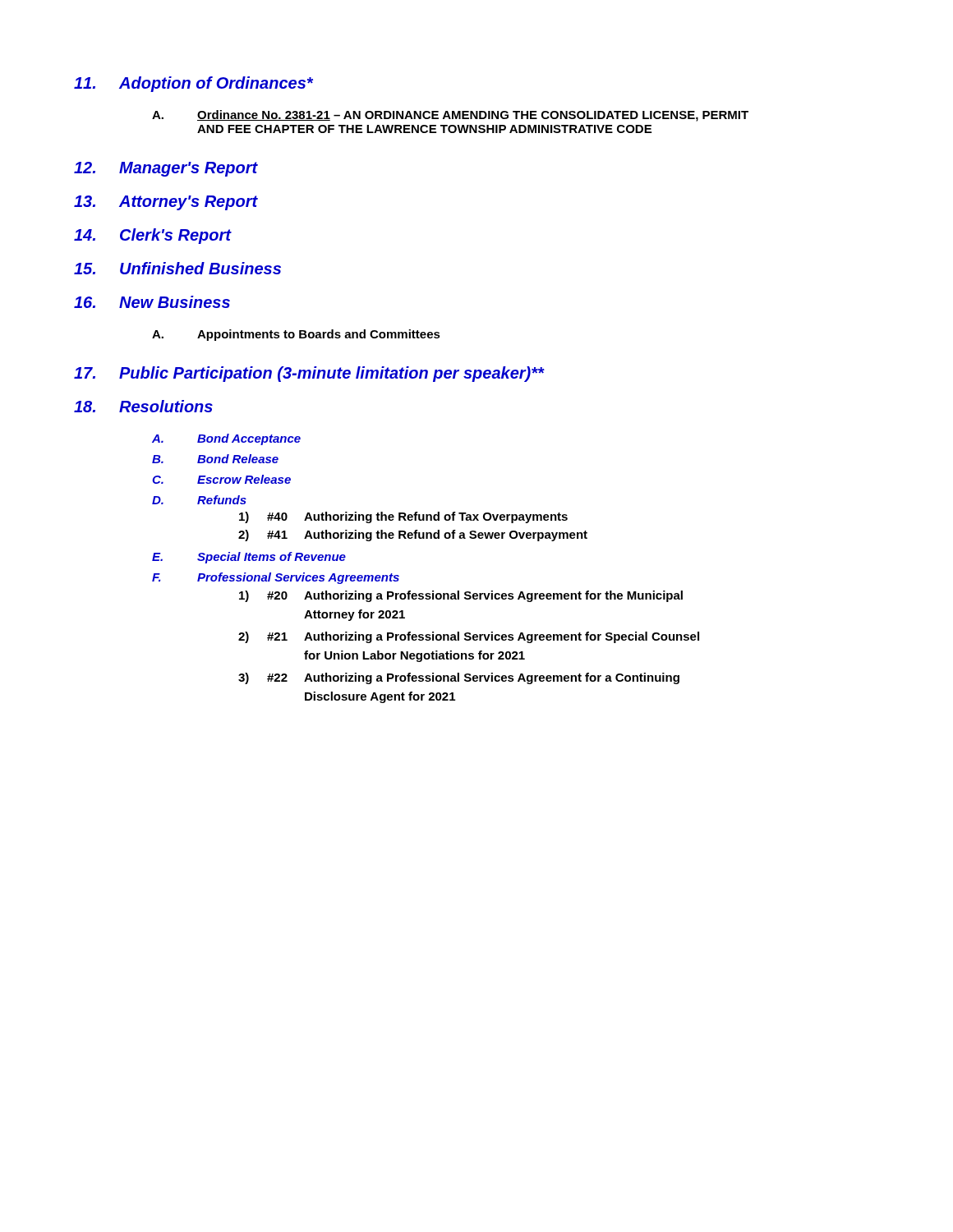
Task: Point to the section header beginning "17. Public Participation (3-minute limitation per"
Action: click(309, 373)
